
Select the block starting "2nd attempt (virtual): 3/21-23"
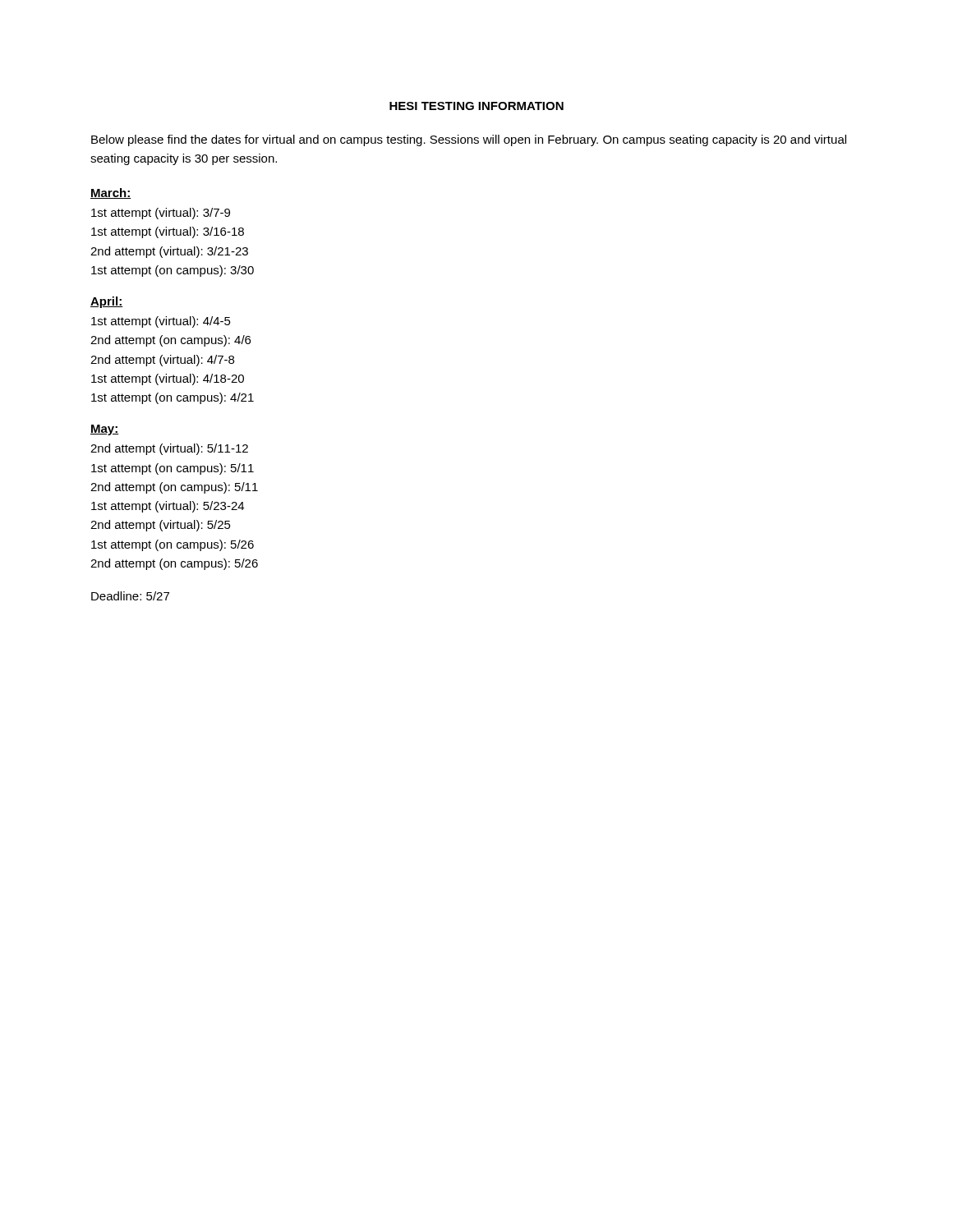(169, 251)
